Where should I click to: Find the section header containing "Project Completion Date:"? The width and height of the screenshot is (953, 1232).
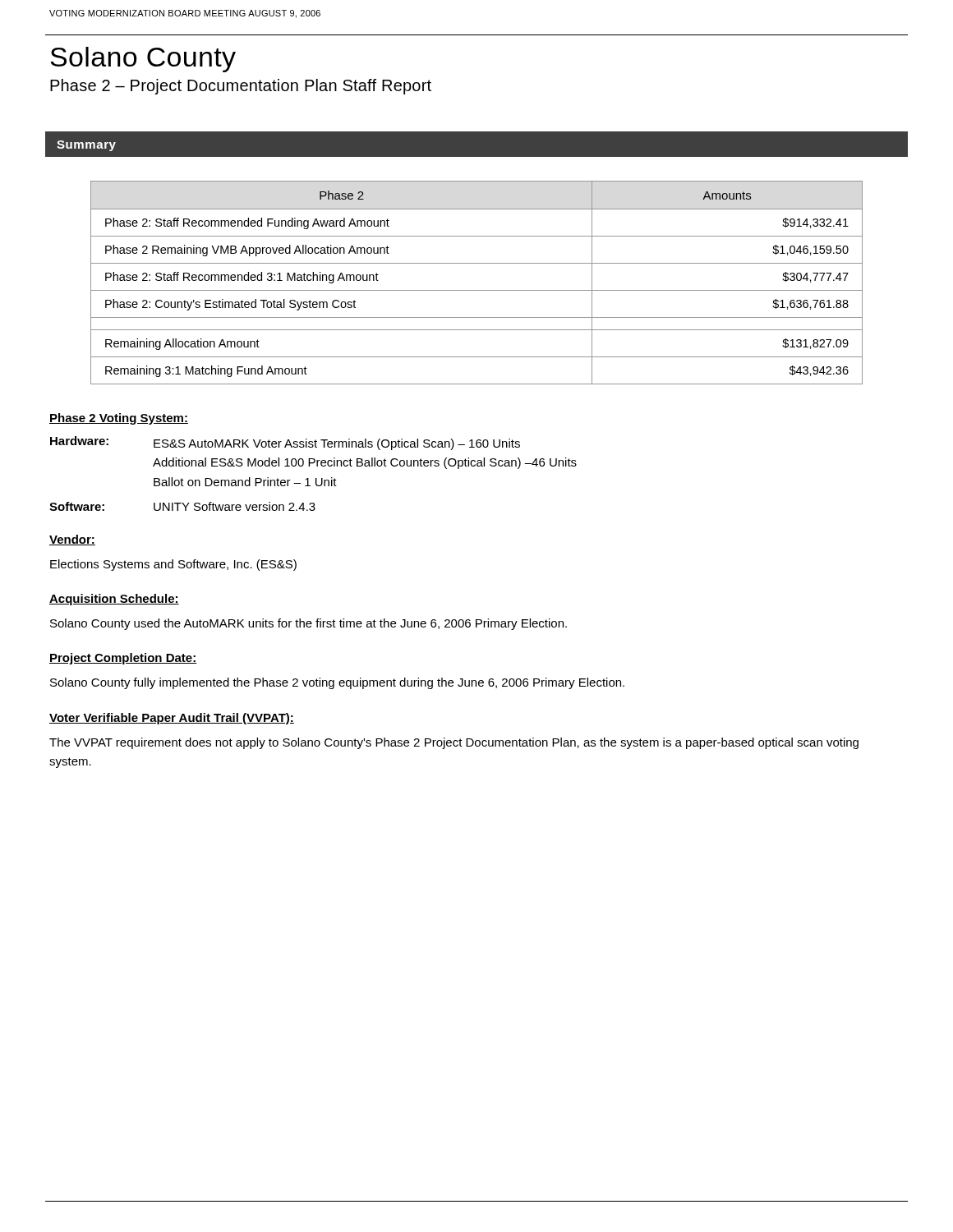point(123,659)
